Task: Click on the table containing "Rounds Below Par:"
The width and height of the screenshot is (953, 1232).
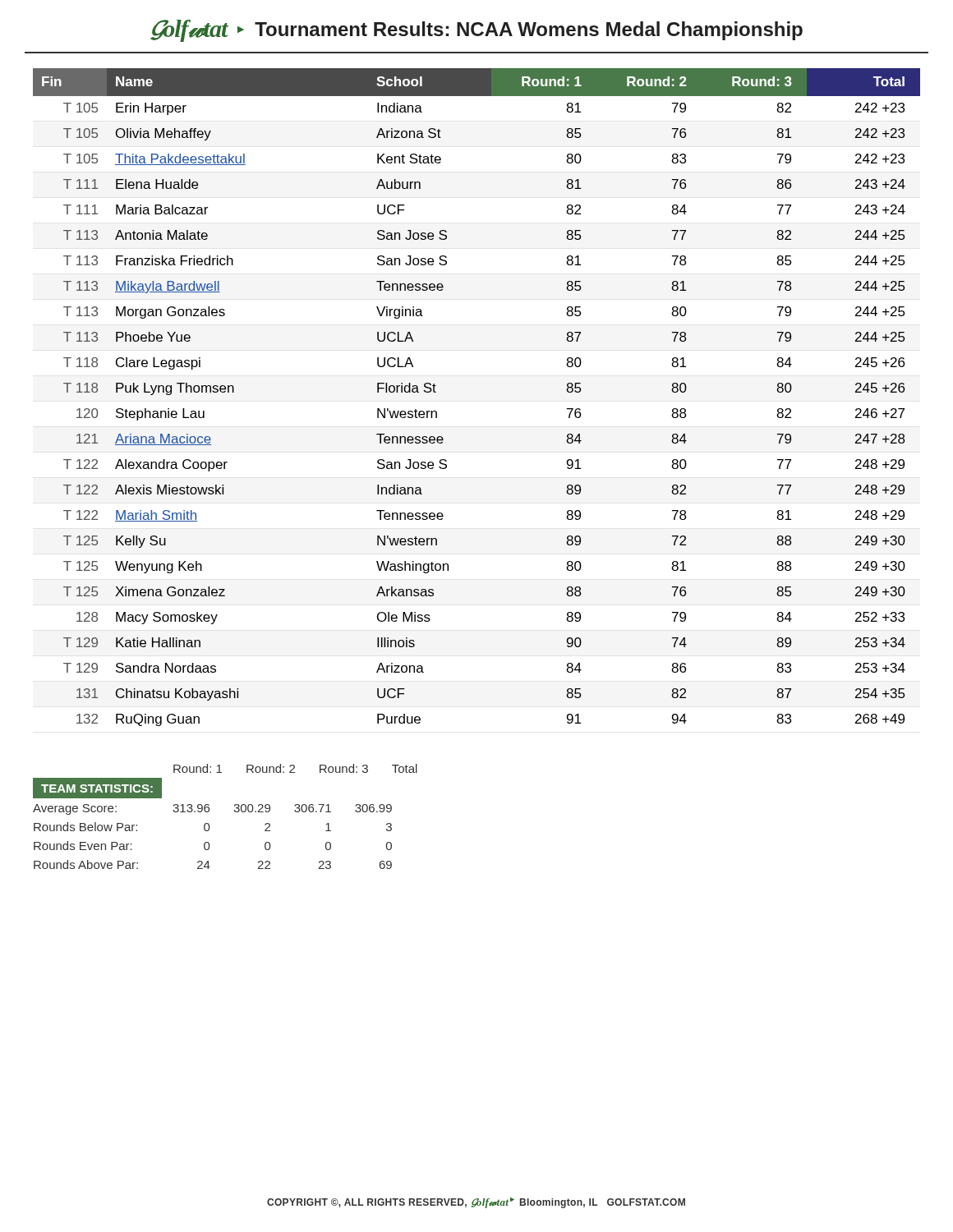Action: [x=476, y=836]
